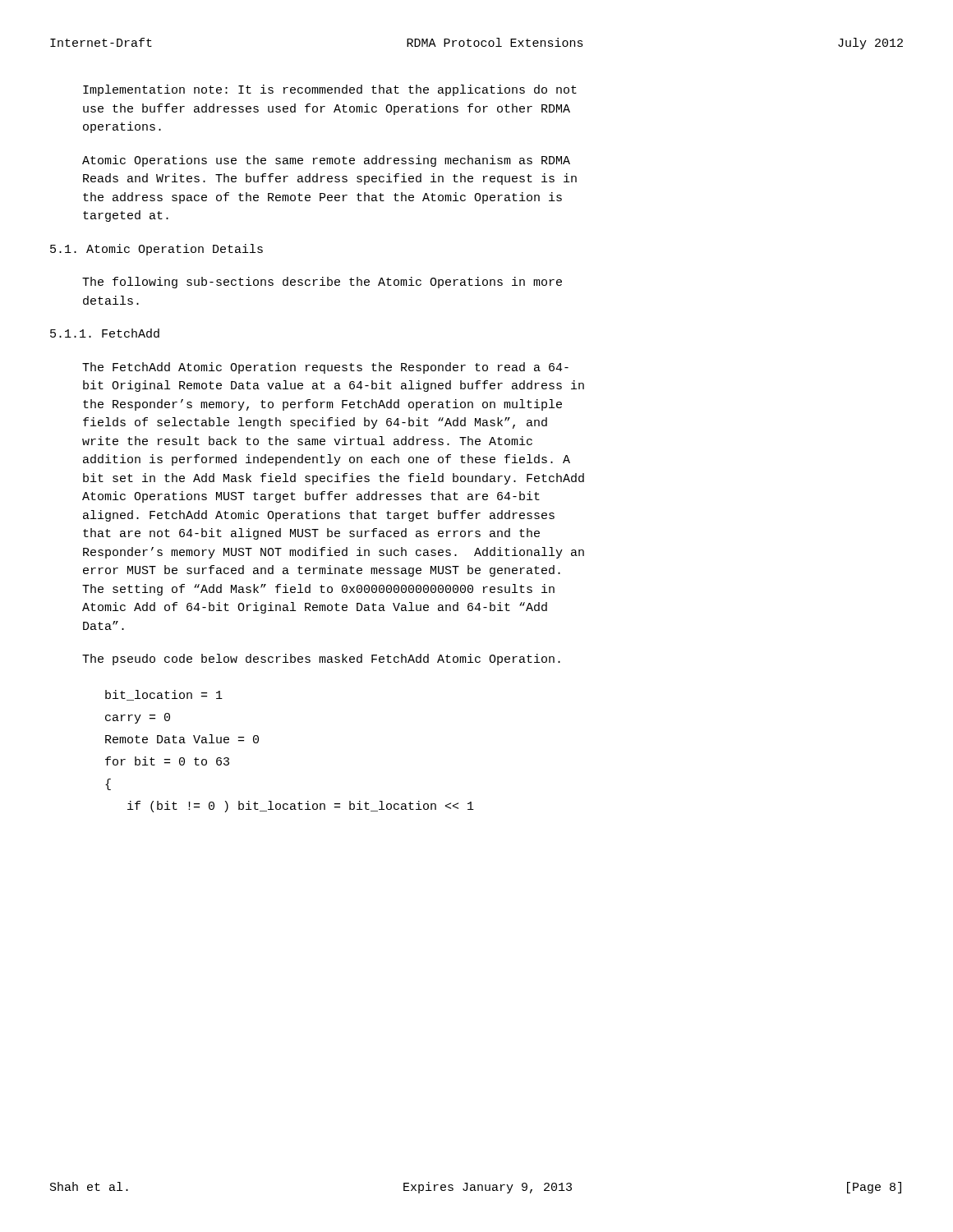Point to "5.1.1. FetchAdd"
953x1232 pixels.
[x=105, y=335]
